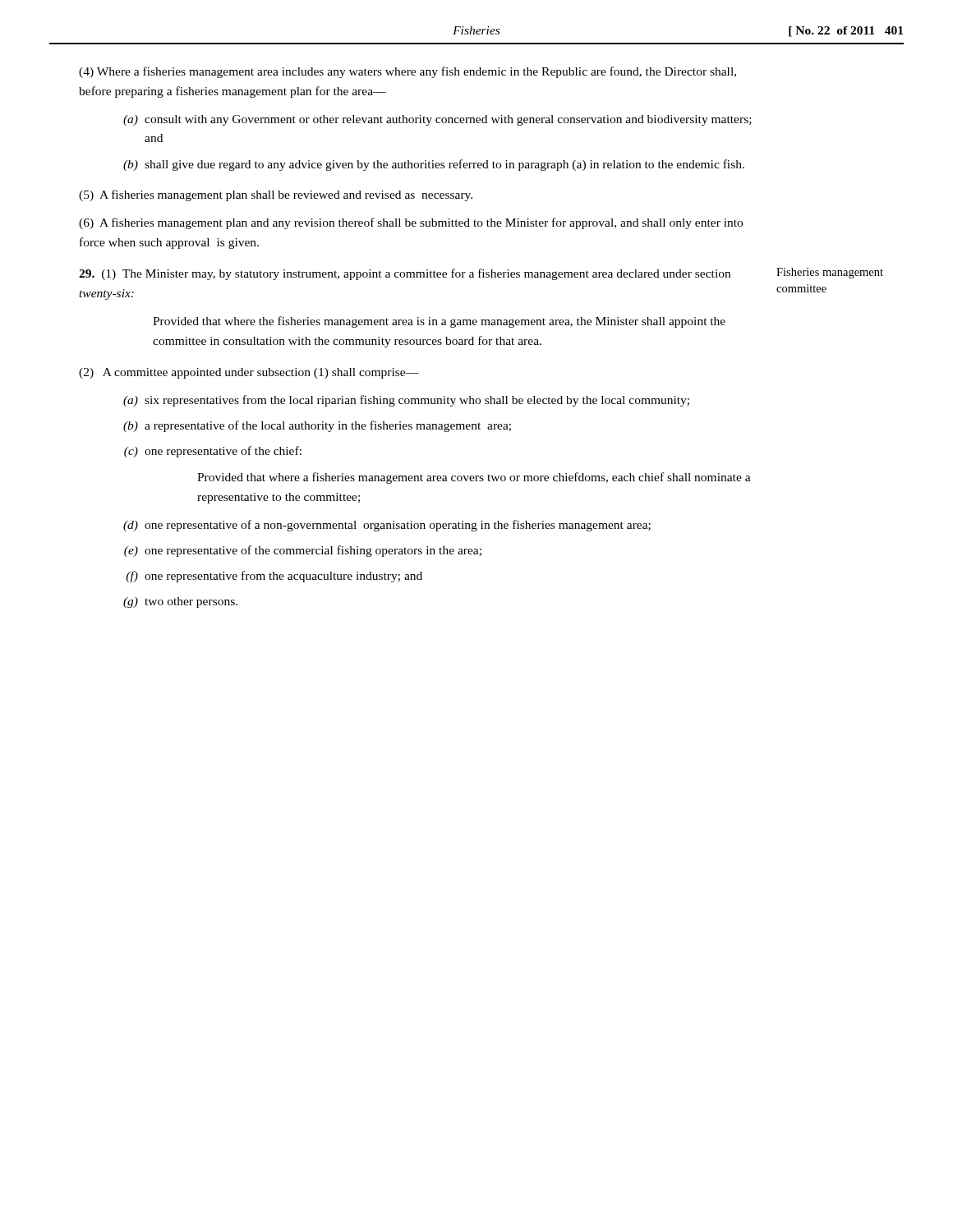Viewport: 953px width, 1232px height.
Task: Locate the passage starting "(a) consult with any Government"
Action: point(403,128)
